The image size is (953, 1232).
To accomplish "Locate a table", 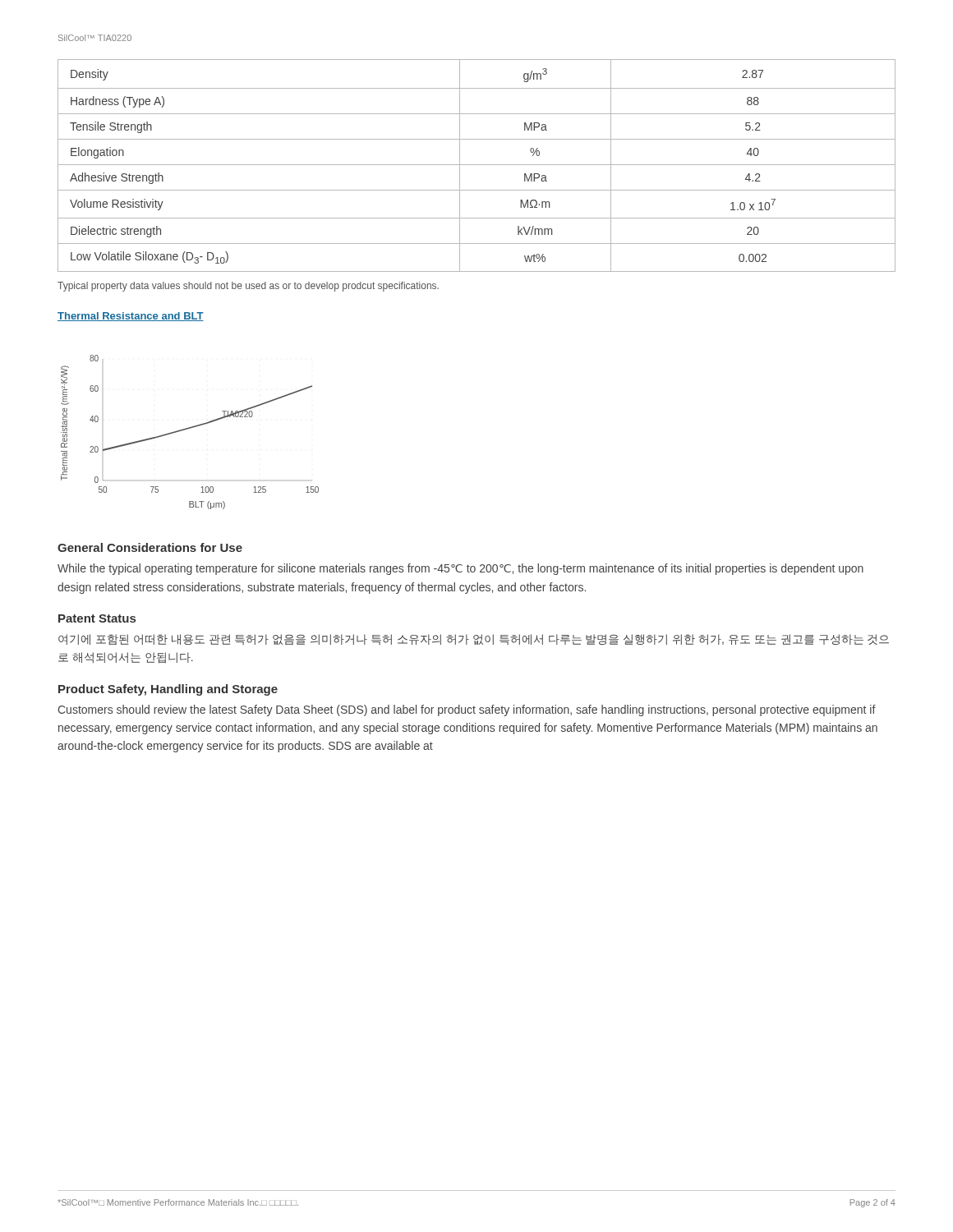I will point(476,166).
